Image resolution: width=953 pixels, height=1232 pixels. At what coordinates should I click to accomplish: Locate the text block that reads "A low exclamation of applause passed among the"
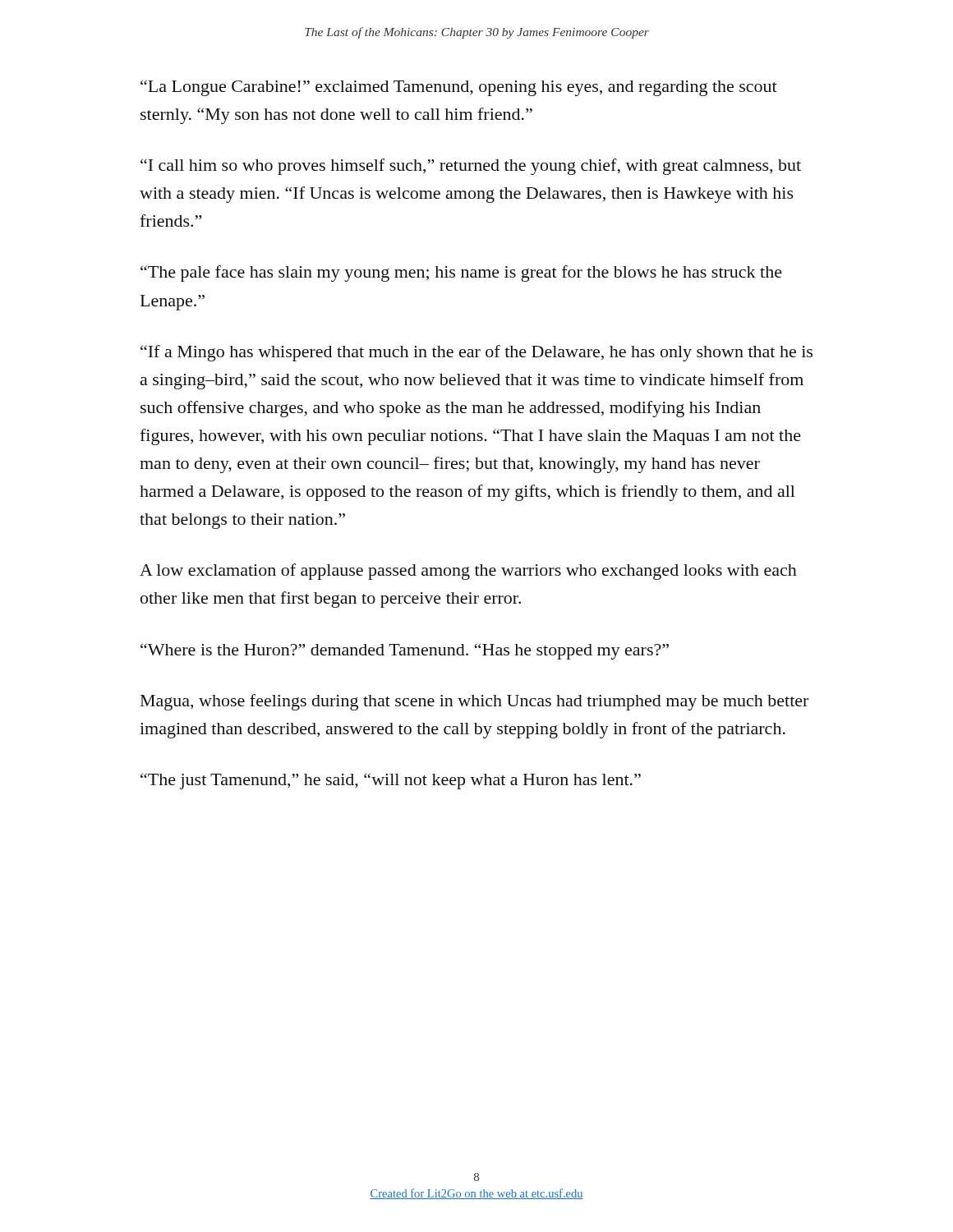tap(468, 584)
